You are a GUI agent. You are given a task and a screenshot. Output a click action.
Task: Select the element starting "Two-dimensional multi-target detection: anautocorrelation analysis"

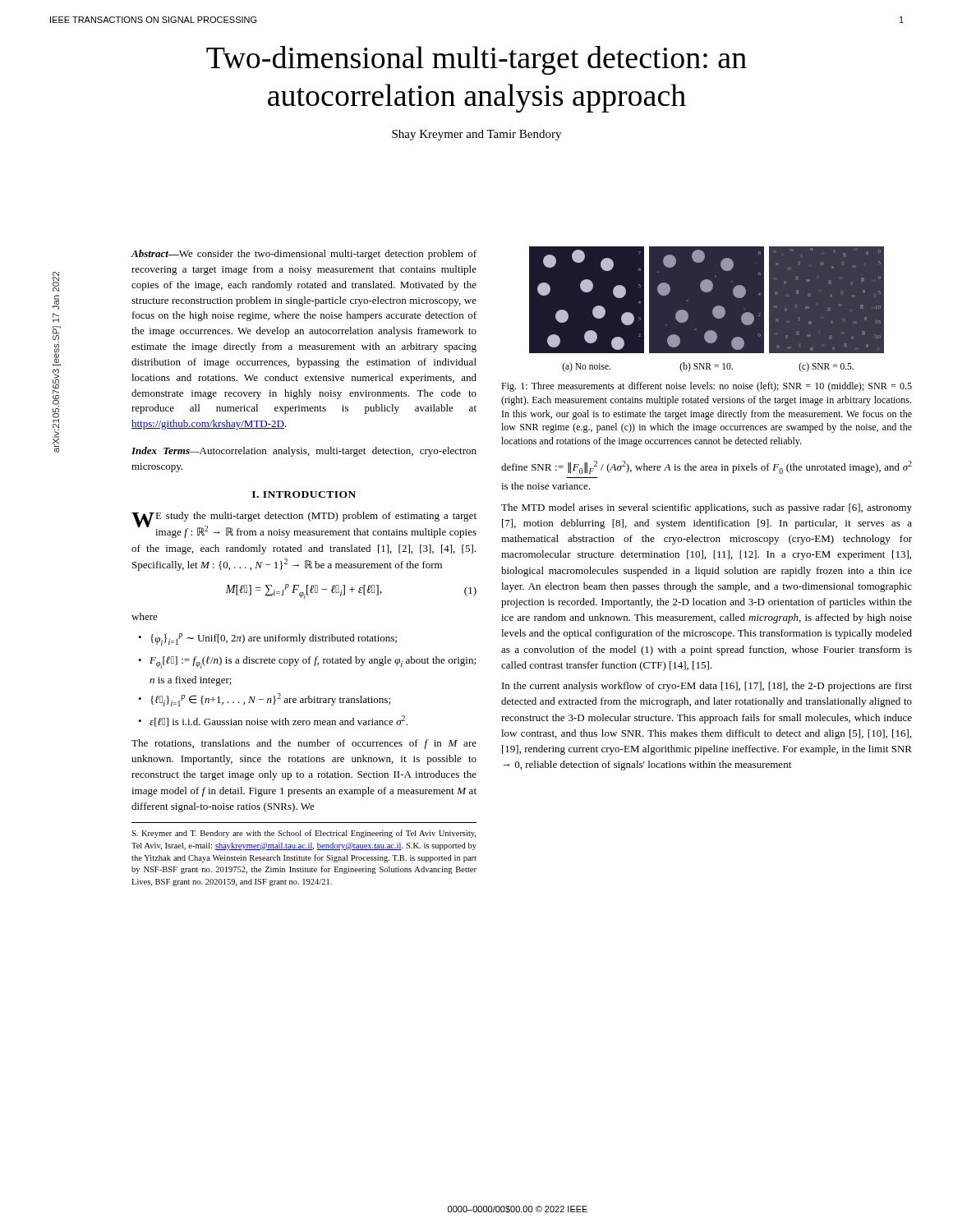(x=476, y=90)
